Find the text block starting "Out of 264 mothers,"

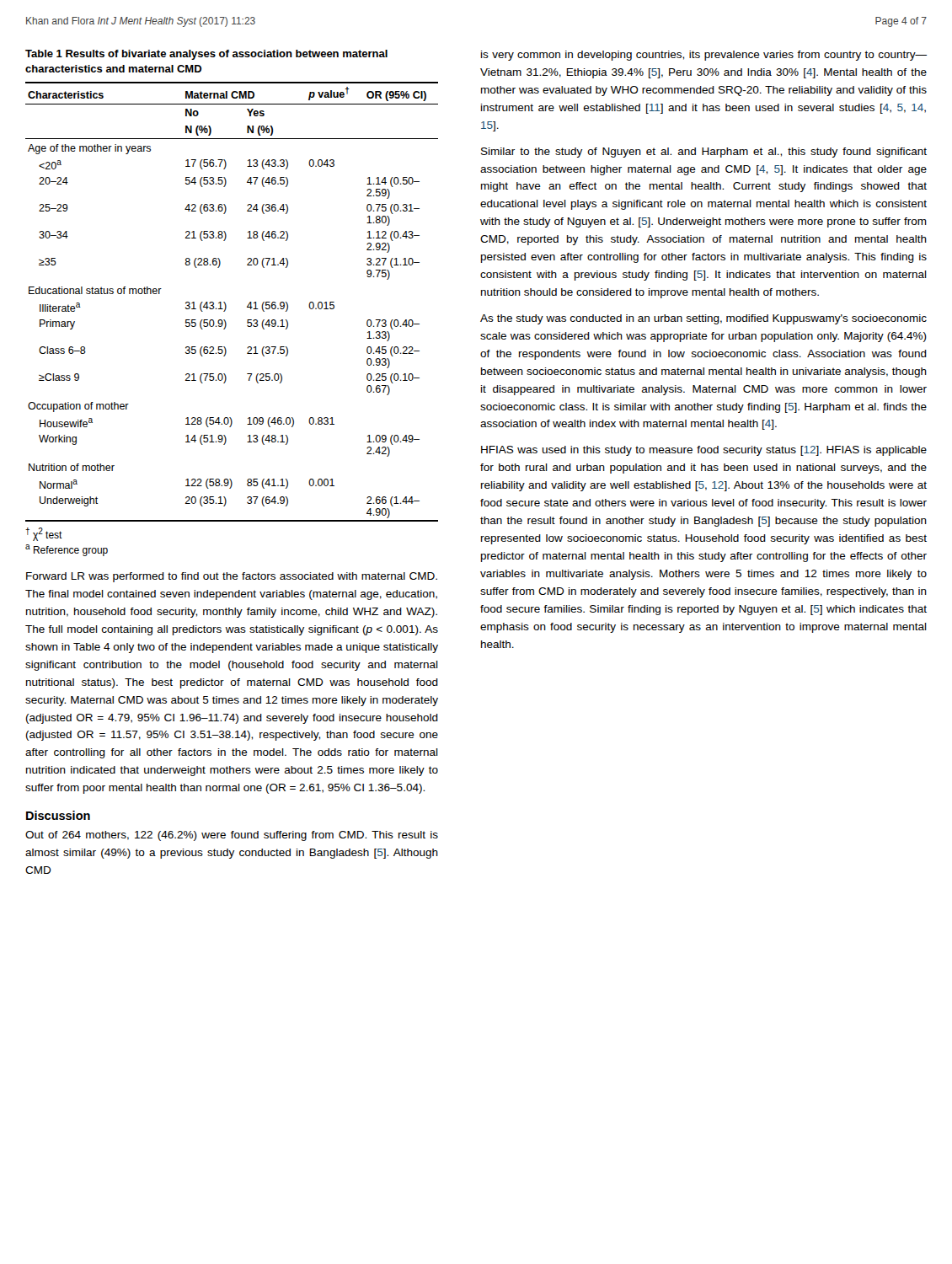pyautogui.click(x=232, y=852)
